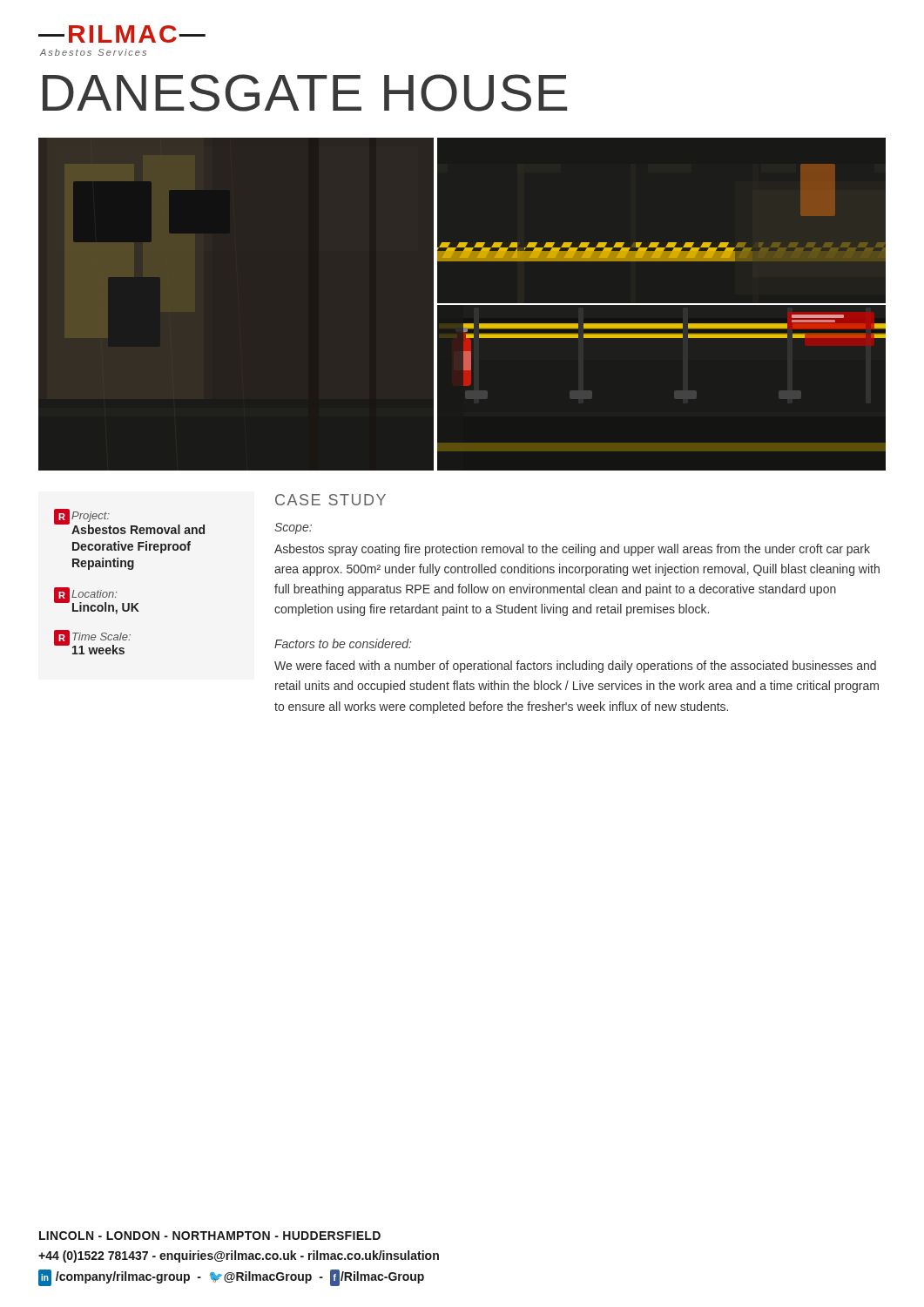Click where it says "Factors to be considered:"
Screen dimensions: 1307x924
pos(343,644)
